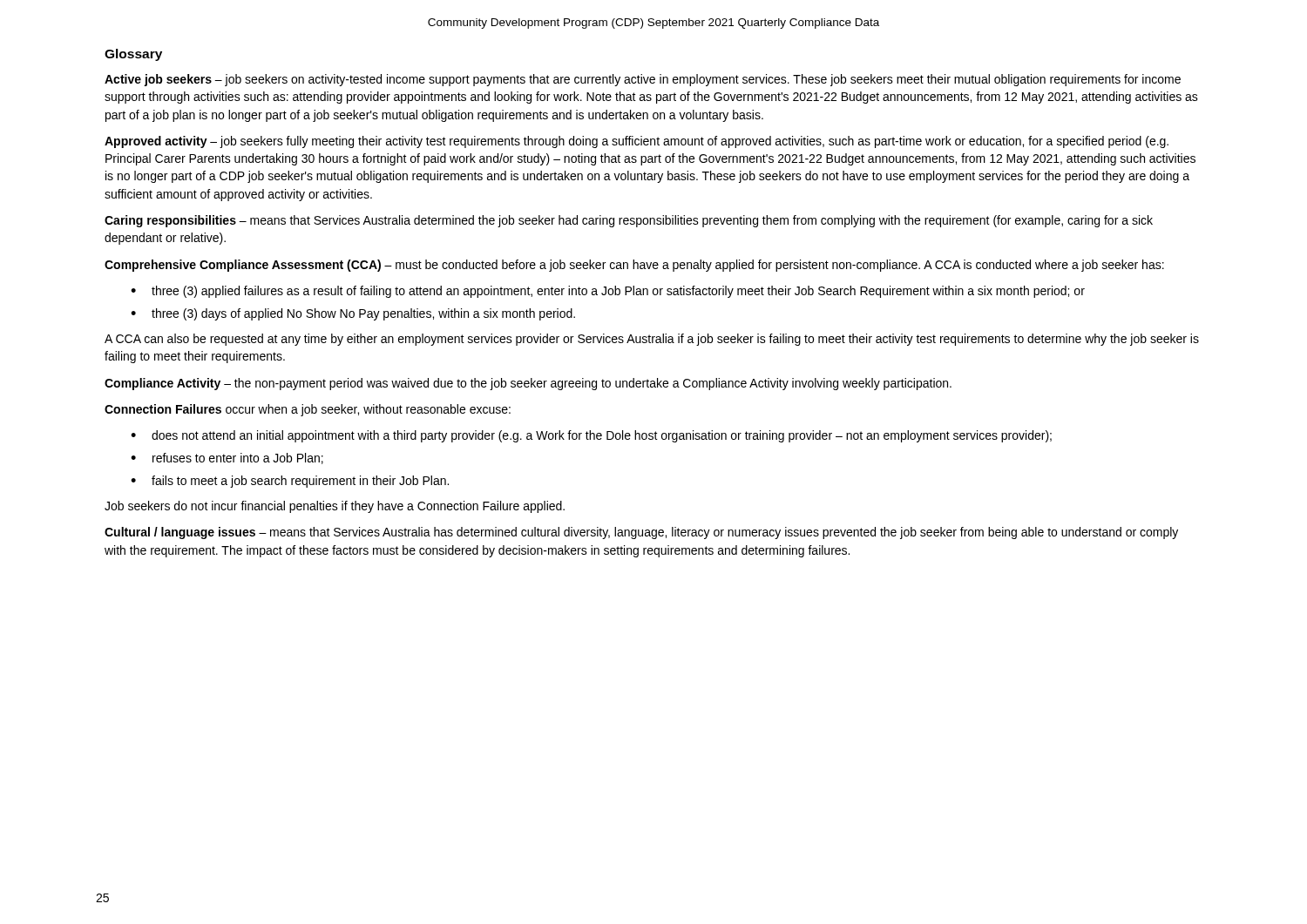Image resolution: width=1307 pixels, height=924 pixels.
Task: Find the list item with the text "• three (3) days of"
Action: click(x=353, y=314)
